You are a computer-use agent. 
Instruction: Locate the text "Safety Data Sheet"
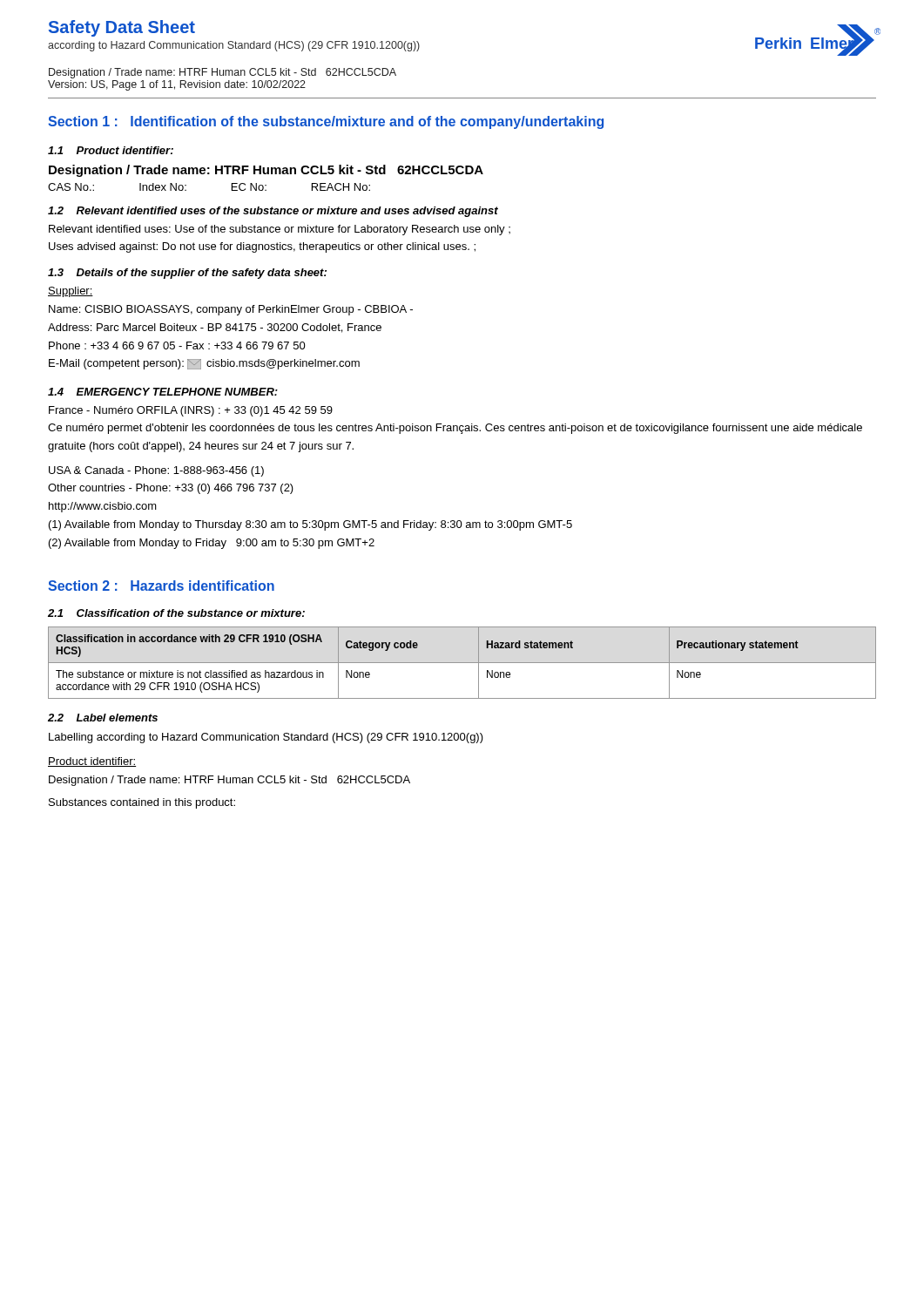click(121, 27)
